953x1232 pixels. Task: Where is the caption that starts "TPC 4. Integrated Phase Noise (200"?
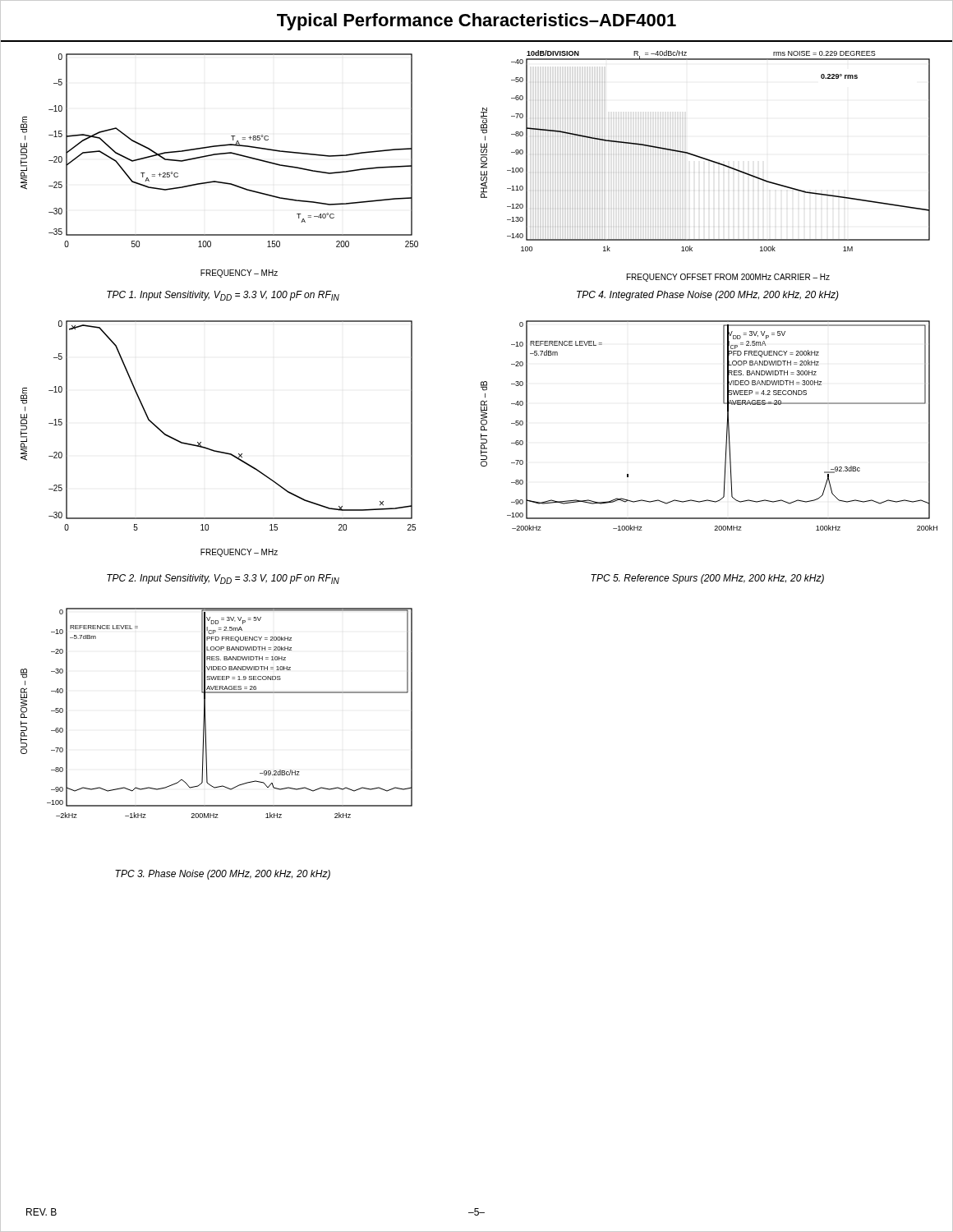[707, 295]
